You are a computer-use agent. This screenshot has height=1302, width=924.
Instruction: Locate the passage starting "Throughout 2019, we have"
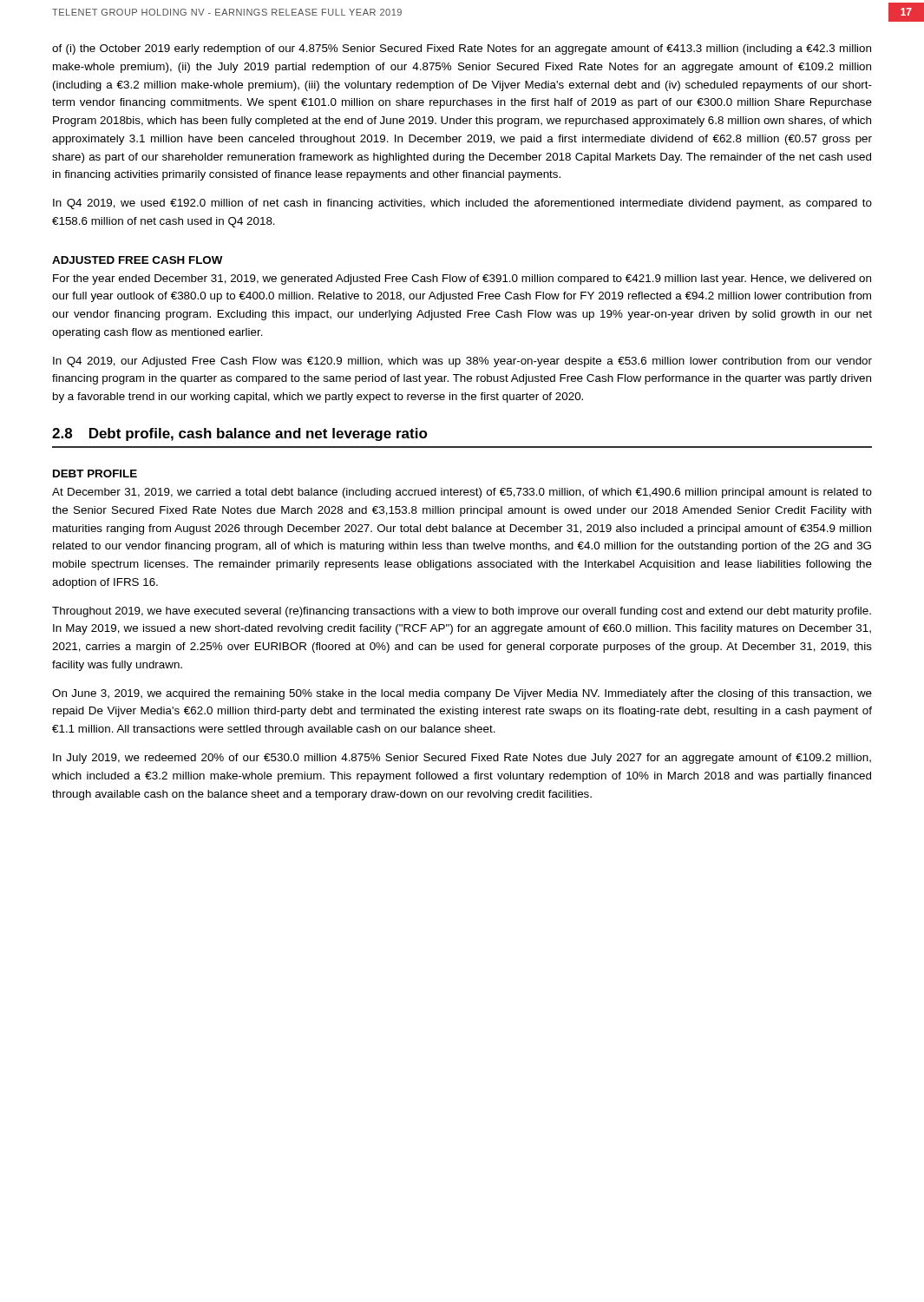tap(462, 638)
